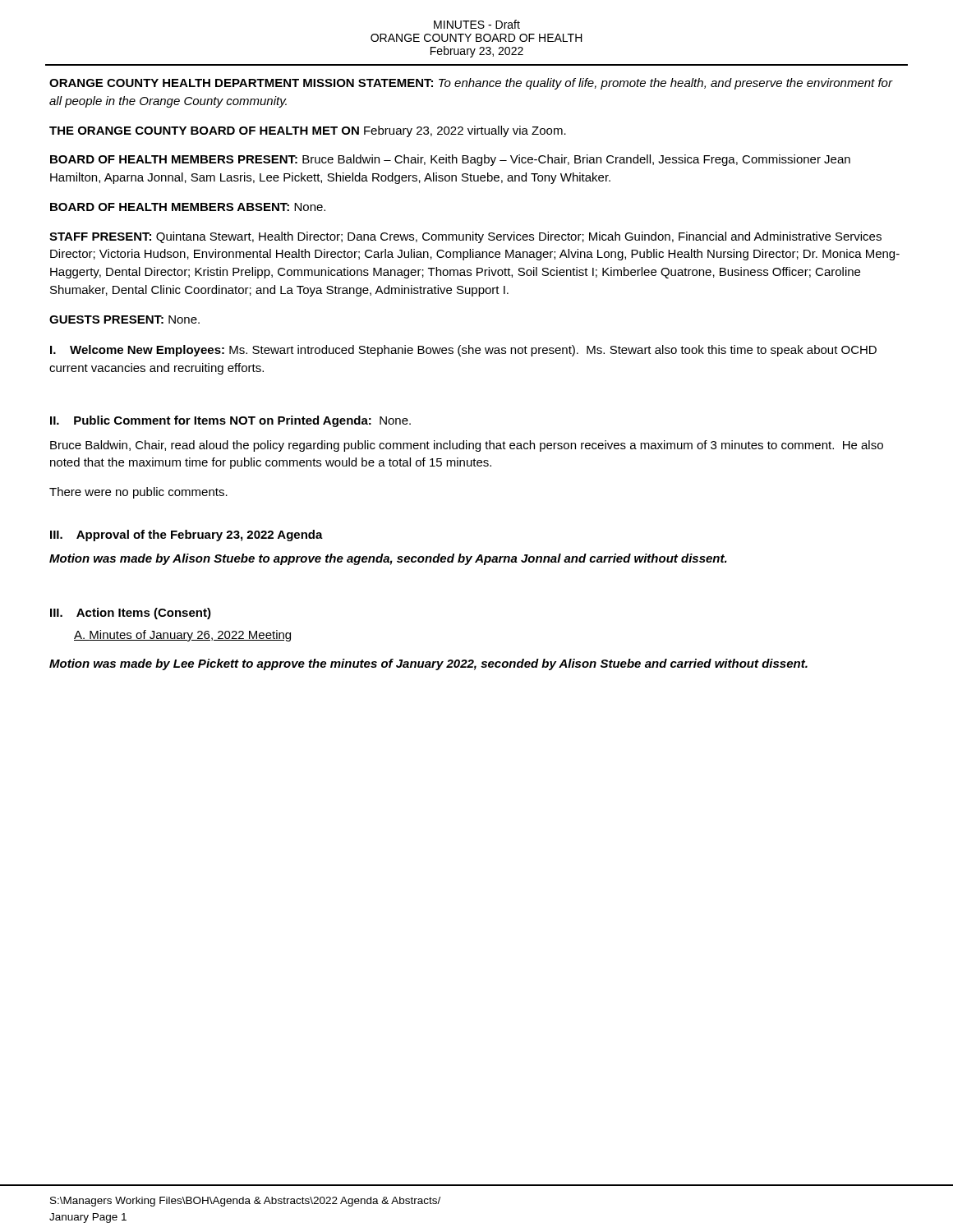
Task: Navigate to the text block starting "Bruce Baldwin, Chair, read aloud the policy regarding"
Action: (466, 453)
